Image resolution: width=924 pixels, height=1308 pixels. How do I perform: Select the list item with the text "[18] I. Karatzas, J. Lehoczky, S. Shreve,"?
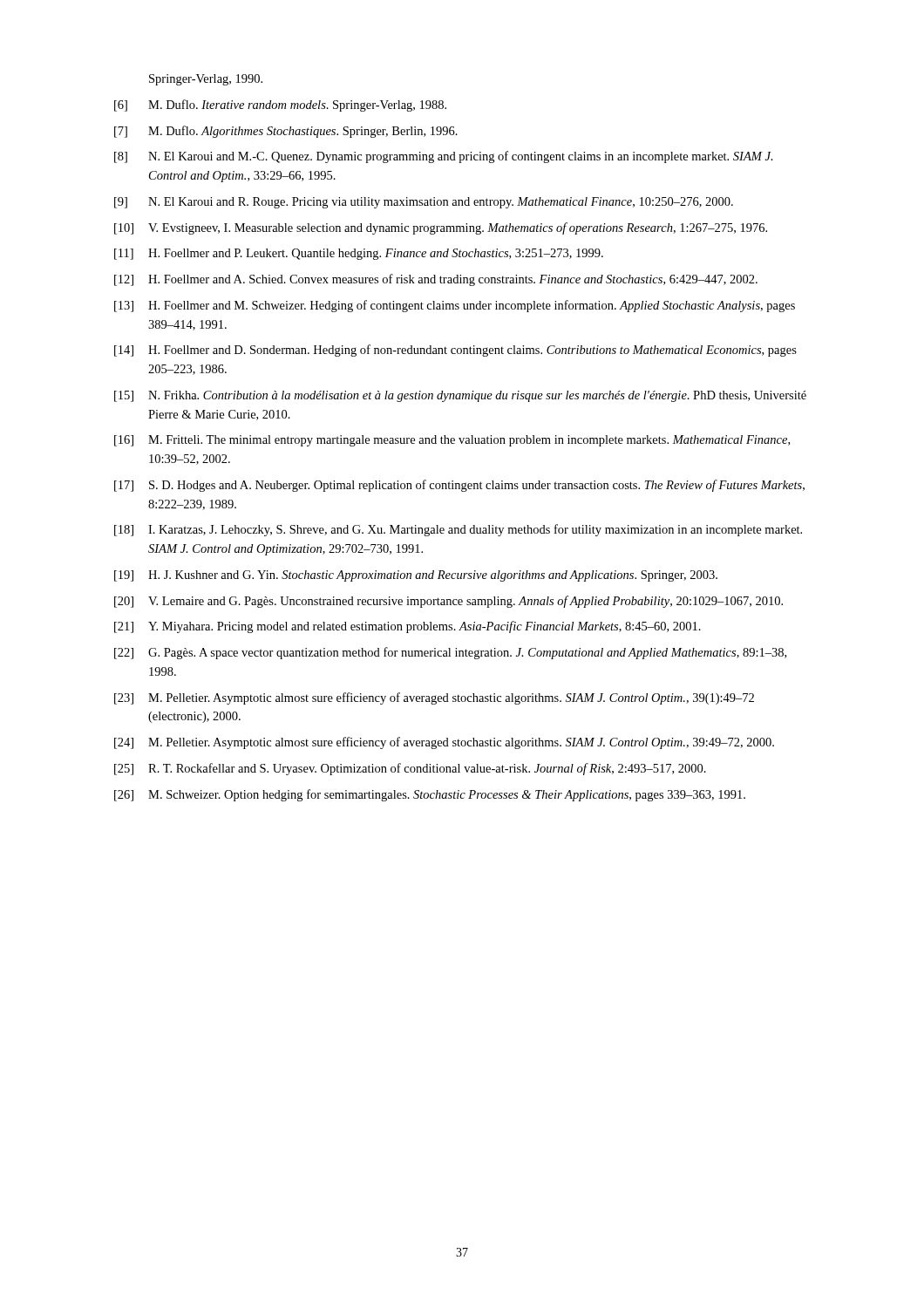462,540
